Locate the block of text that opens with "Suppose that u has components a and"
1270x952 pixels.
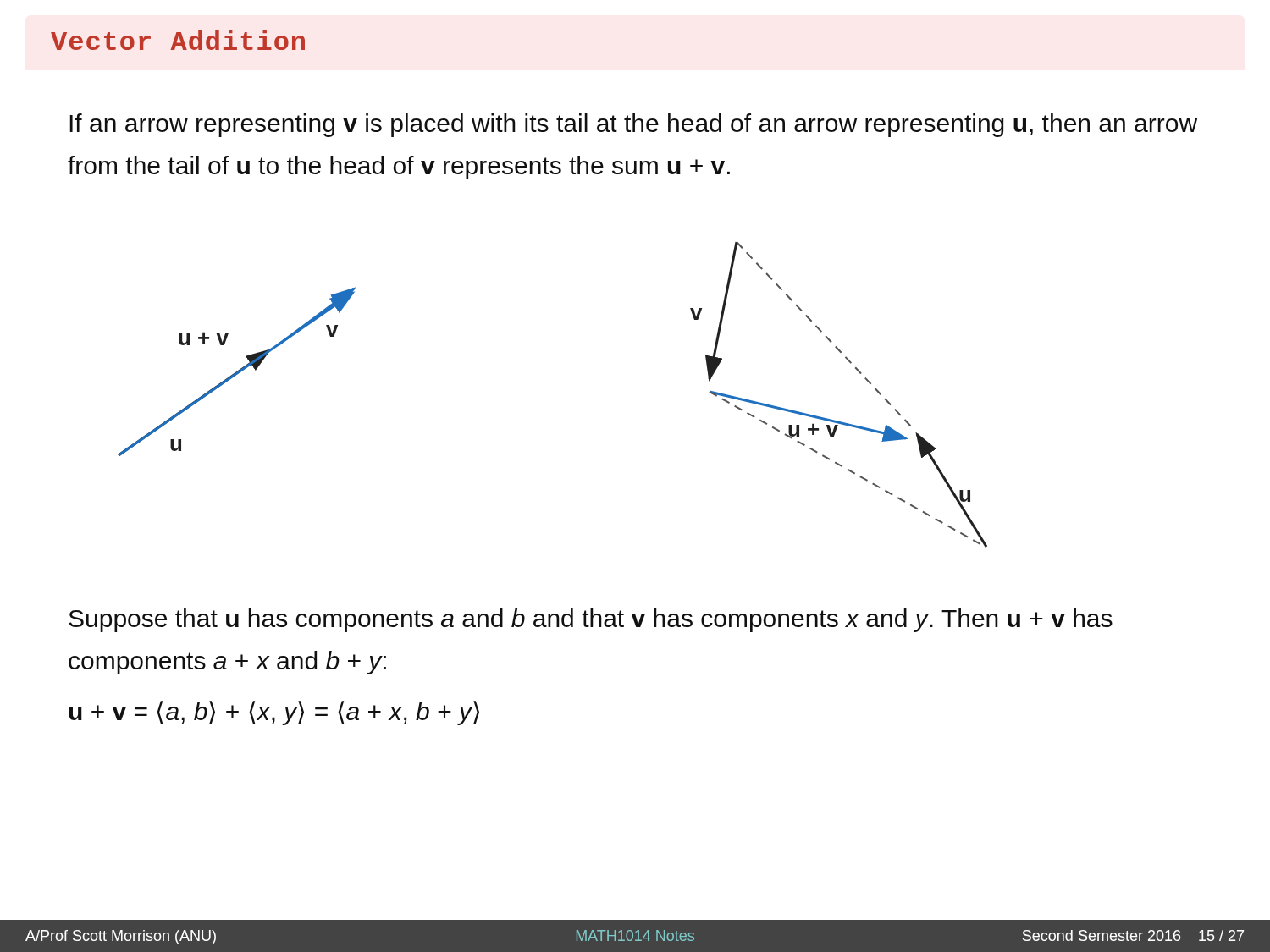590,639
